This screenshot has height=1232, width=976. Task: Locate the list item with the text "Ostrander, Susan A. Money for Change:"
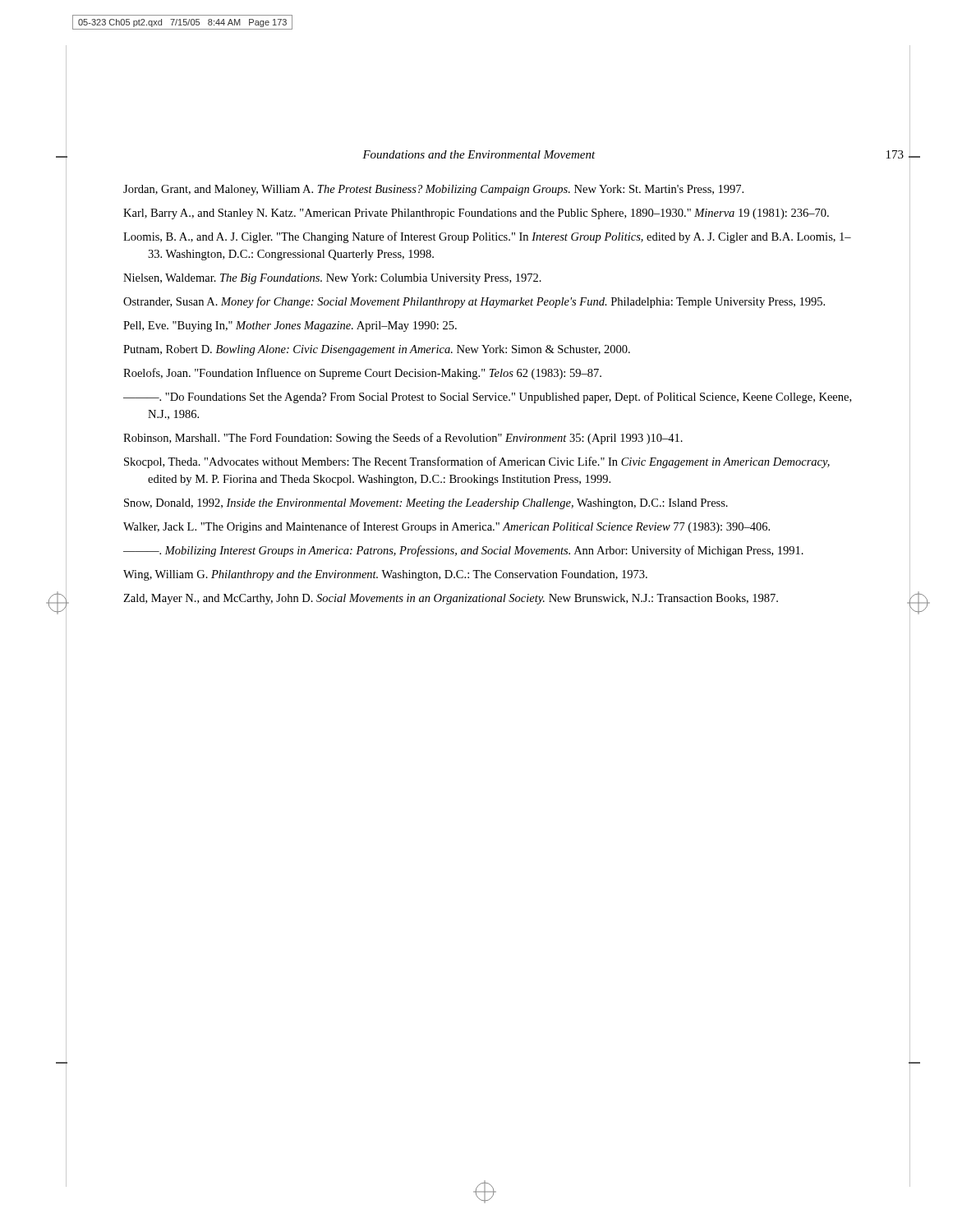[475, 302]
